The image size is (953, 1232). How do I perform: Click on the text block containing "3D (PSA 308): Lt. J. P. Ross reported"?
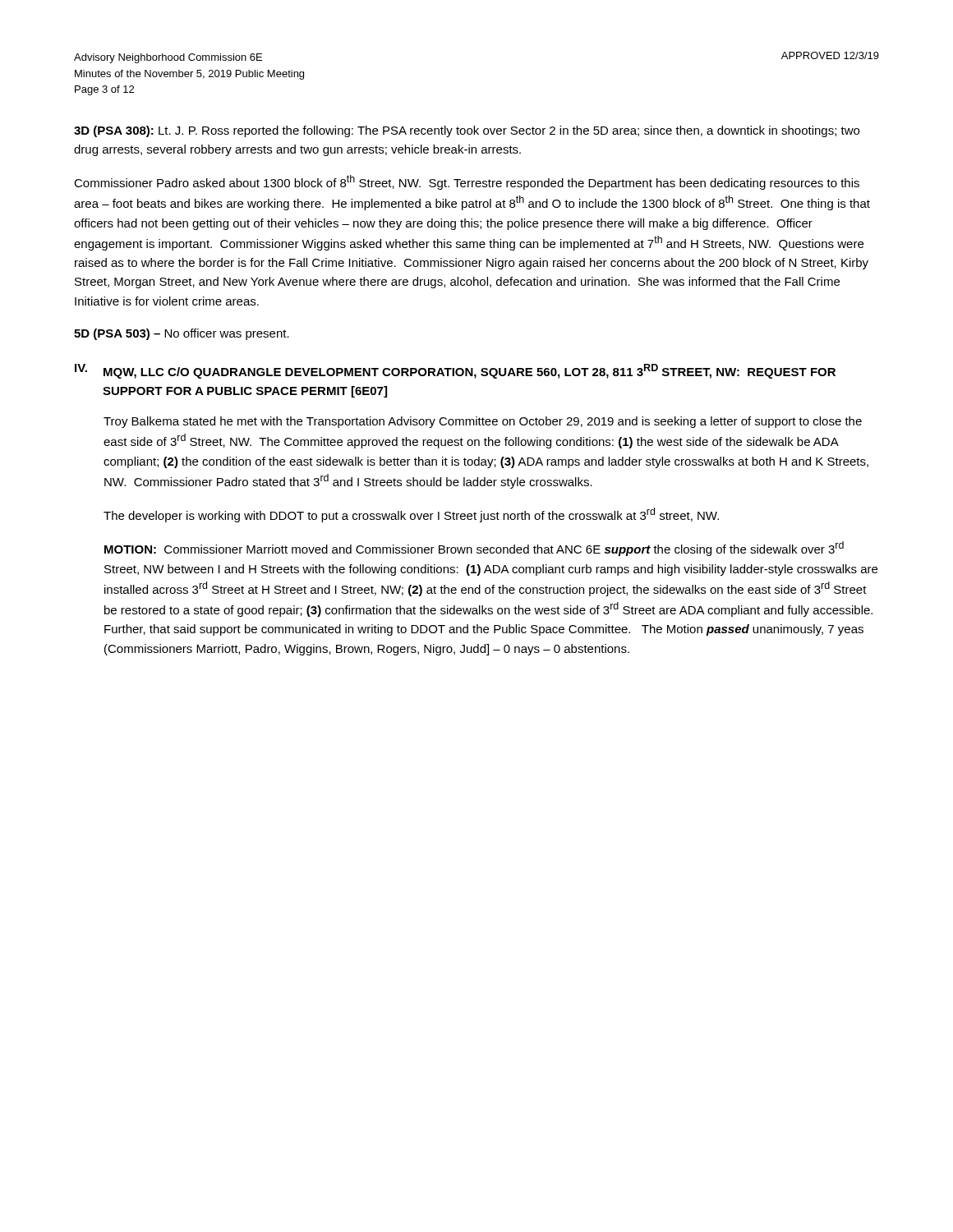467,139
